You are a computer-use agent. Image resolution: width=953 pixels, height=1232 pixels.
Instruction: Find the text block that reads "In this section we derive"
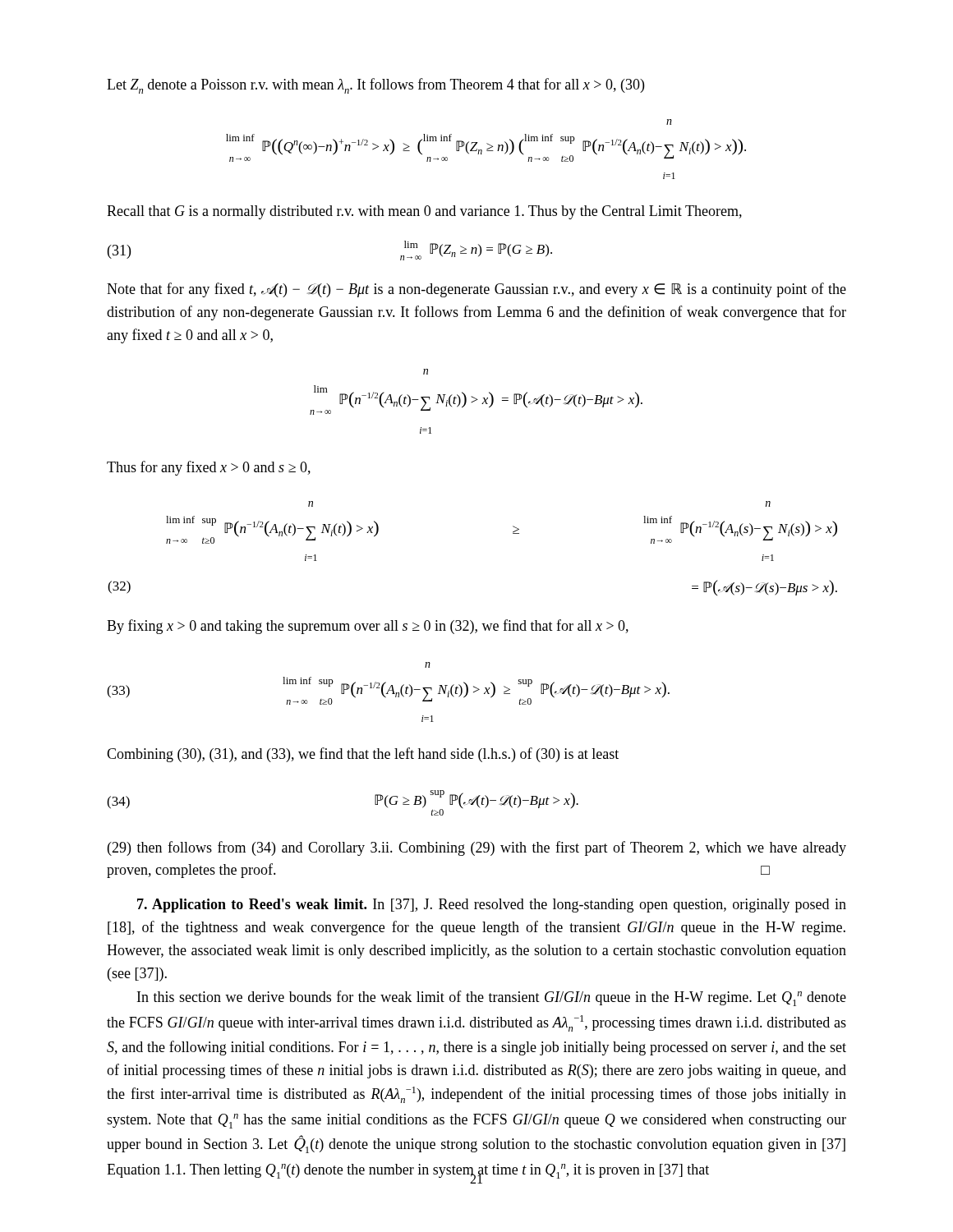476,1085
